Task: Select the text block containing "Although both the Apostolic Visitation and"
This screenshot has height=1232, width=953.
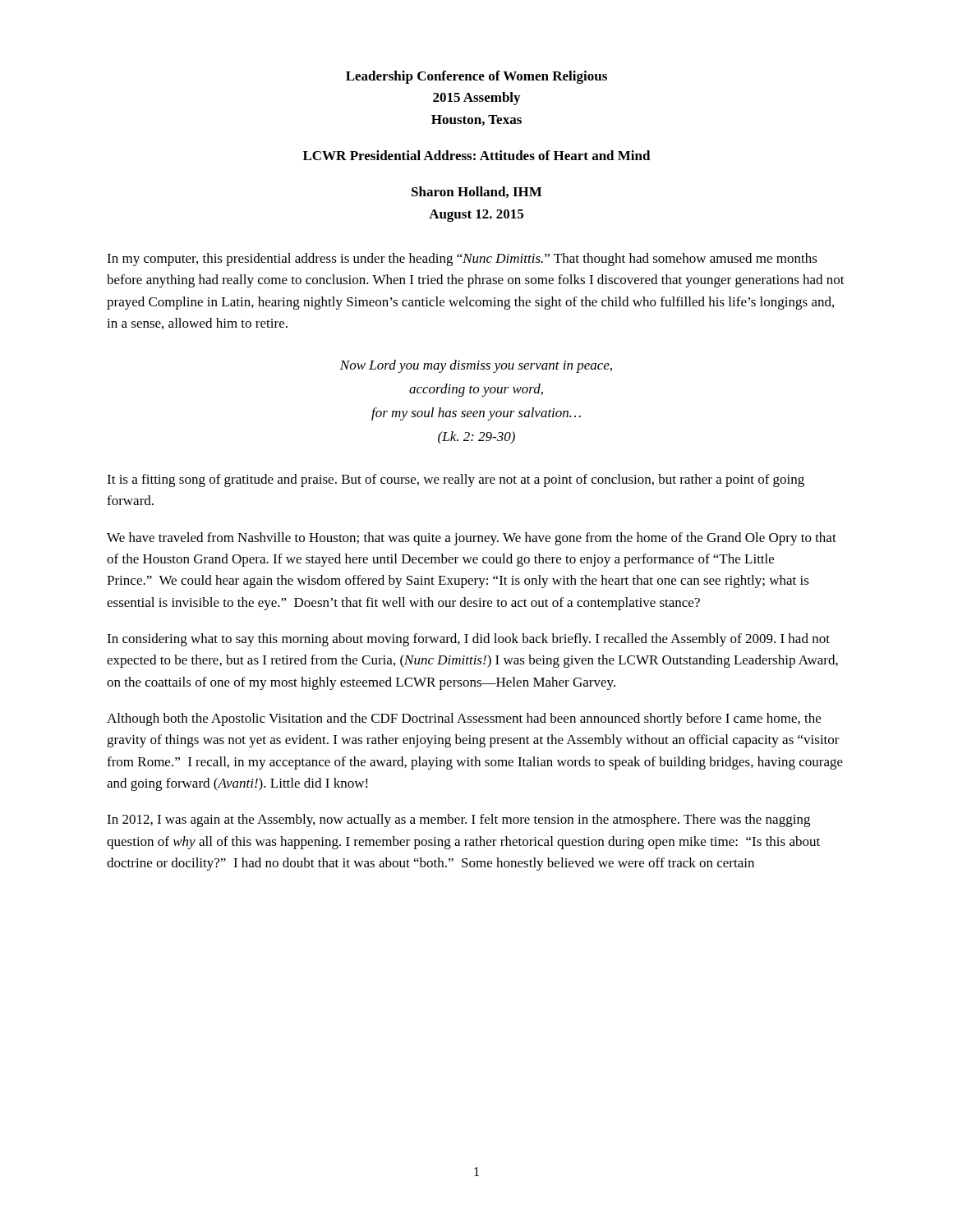Action: (475, 751)
